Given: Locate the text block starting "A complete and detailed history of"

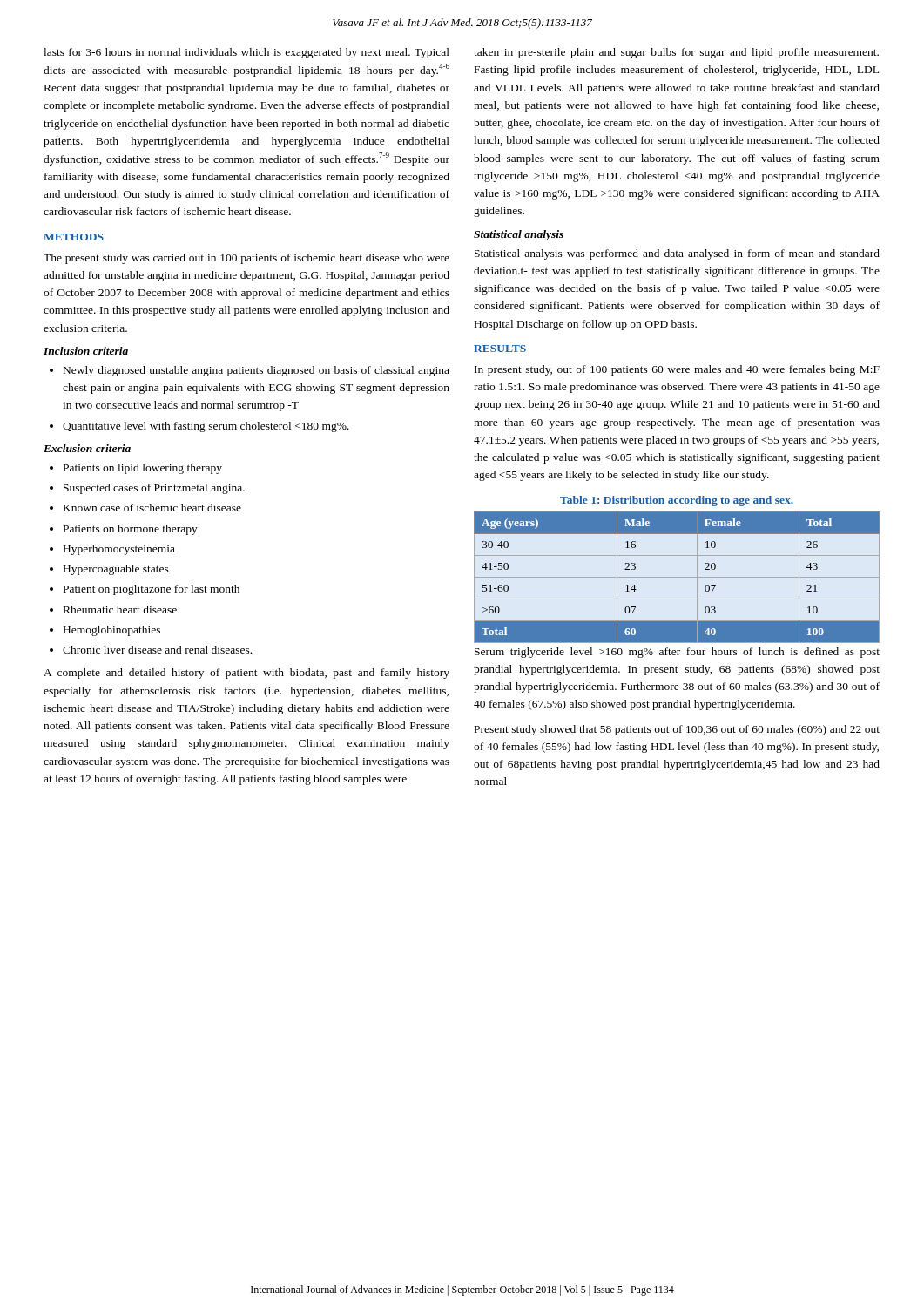Looking at the screenshot, I should coord(246,726).
